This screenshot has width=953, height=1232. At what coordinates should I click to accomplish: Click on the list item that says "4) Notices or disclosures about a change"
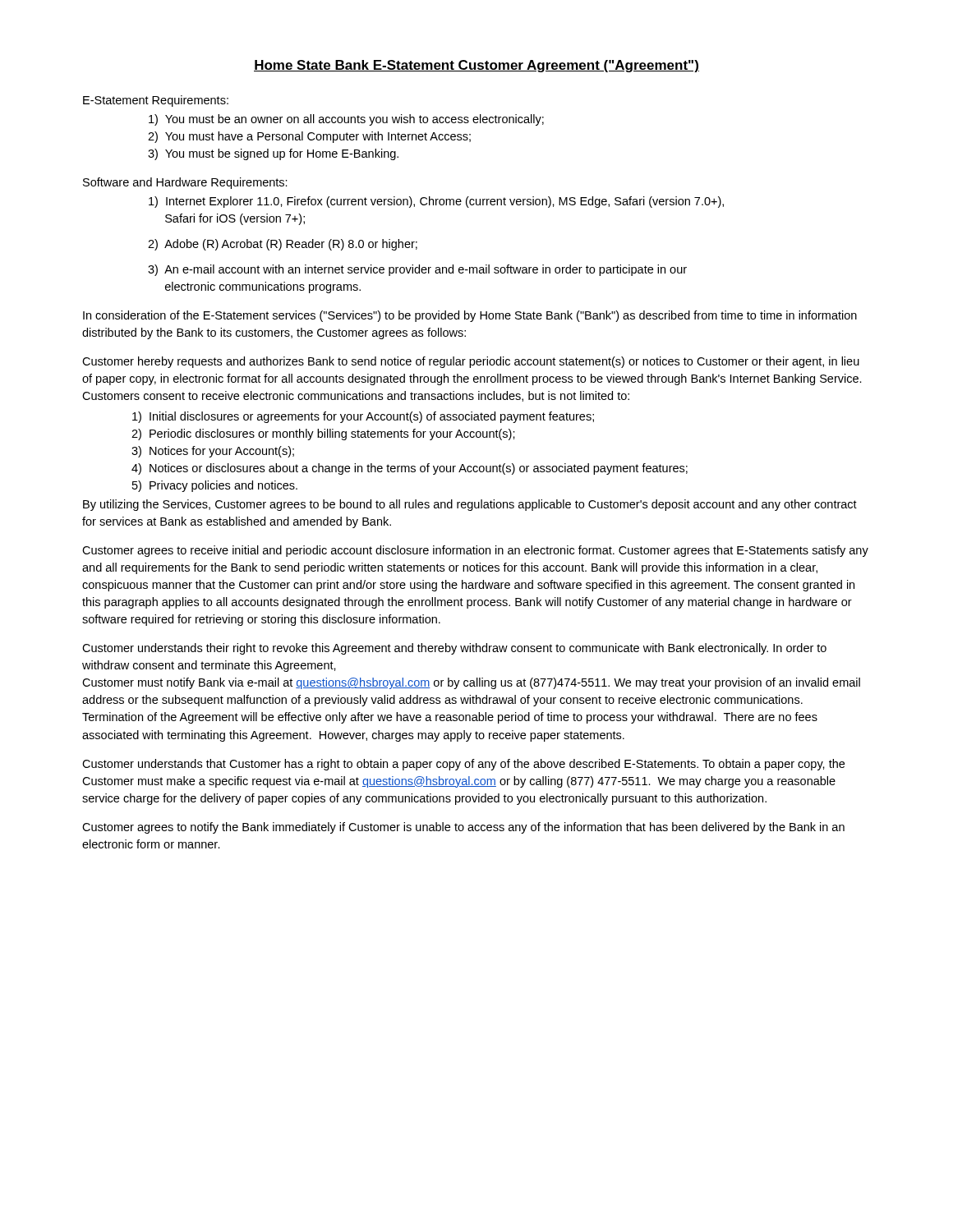pos(410,468)
